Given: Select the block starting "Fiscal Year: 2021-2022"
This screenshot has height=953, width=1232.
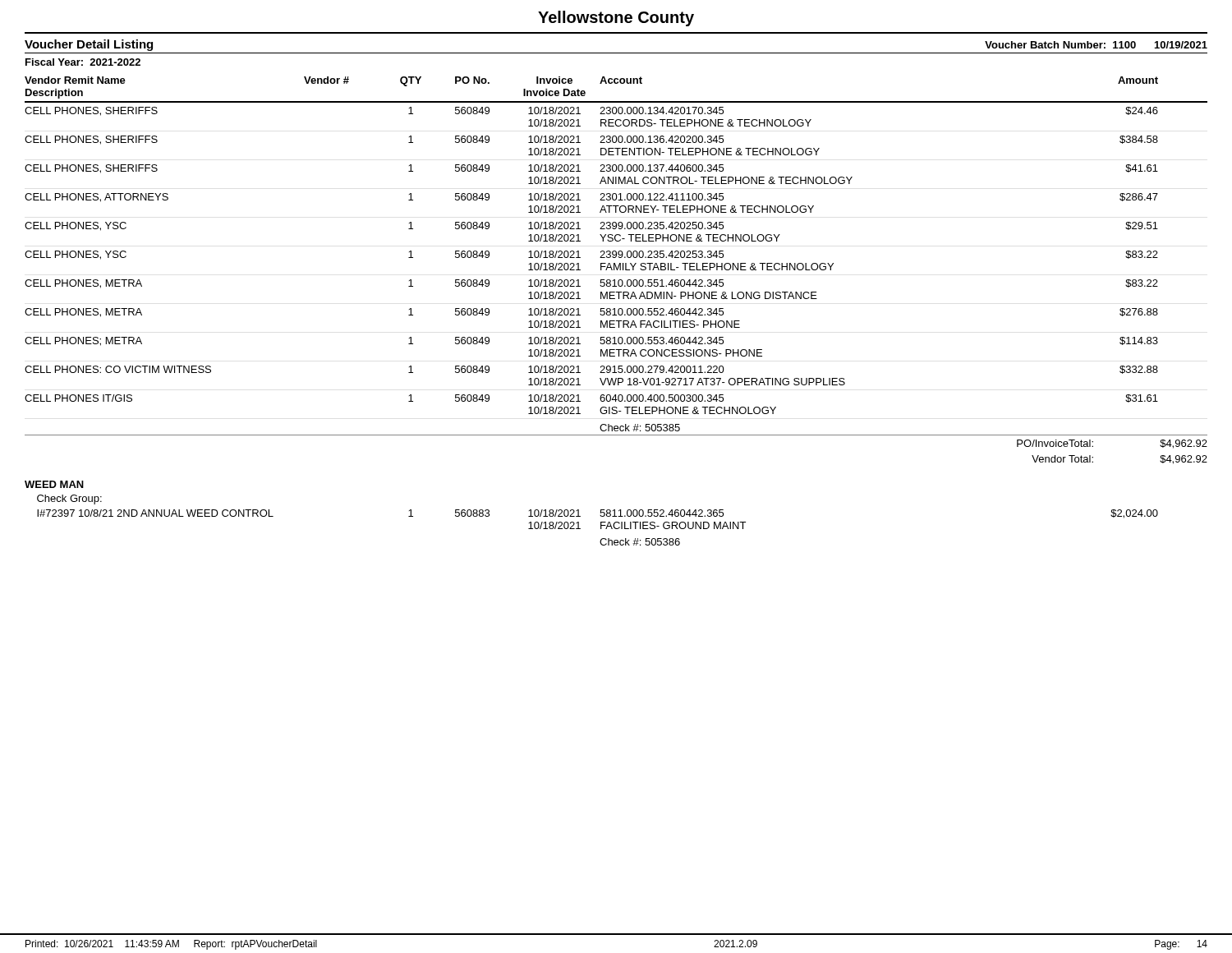Looking at the screenshot, I should coord(83,62).
